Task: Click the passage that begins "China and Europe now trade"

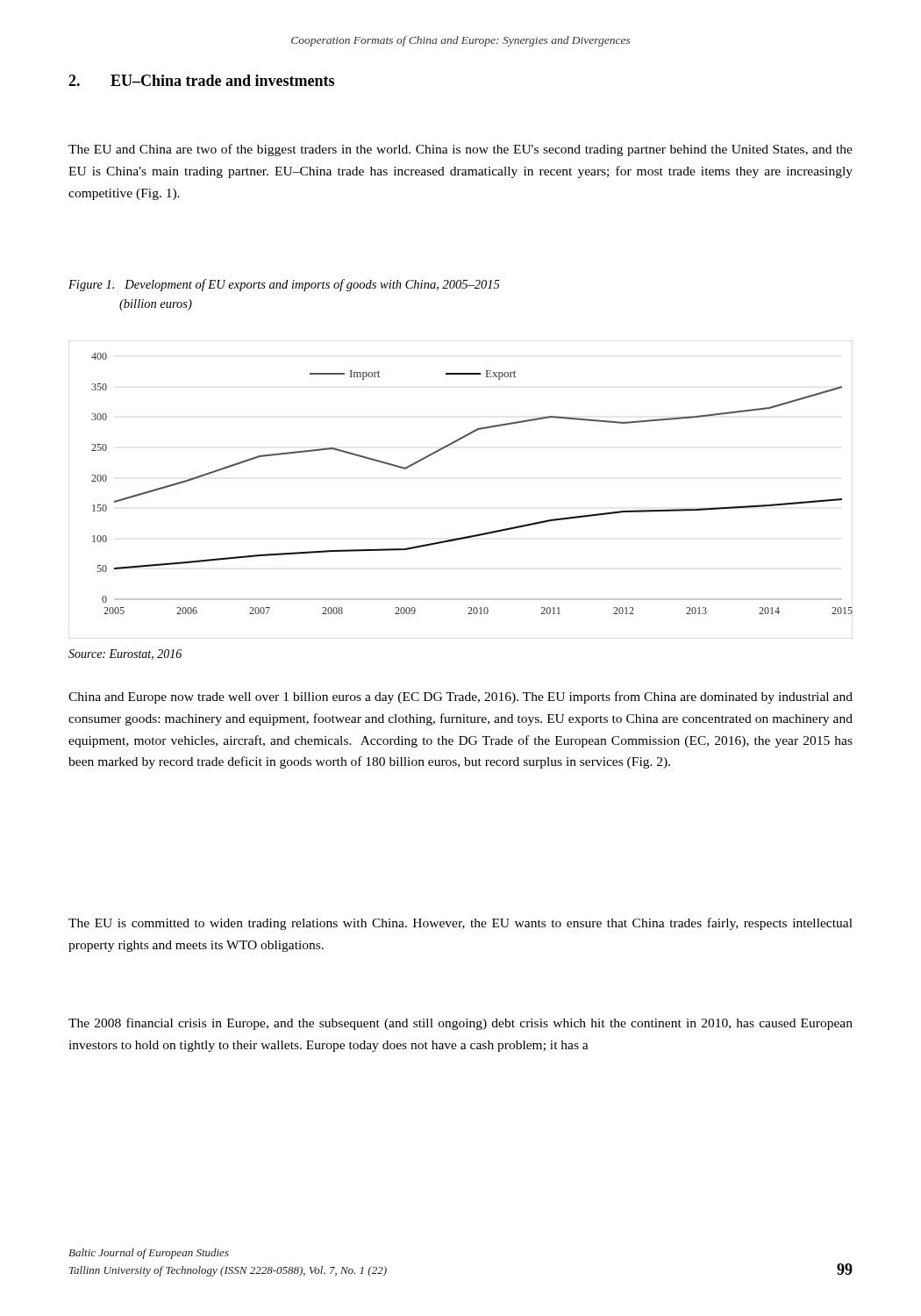Action: (460, 729)
